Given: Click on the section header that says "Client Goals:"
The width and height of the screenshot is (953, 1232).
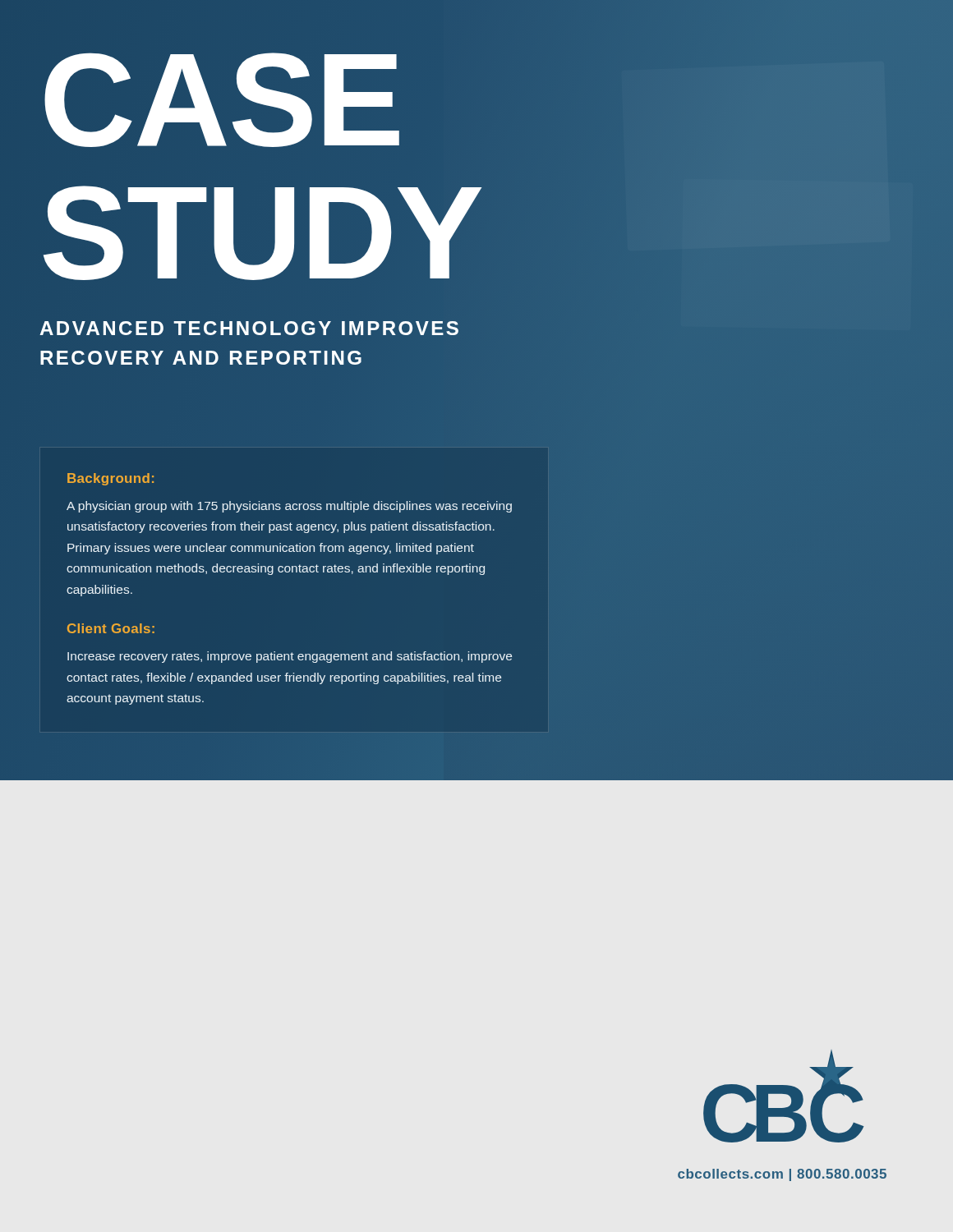Looking at the screenshot, I should [x=111, y=629].
